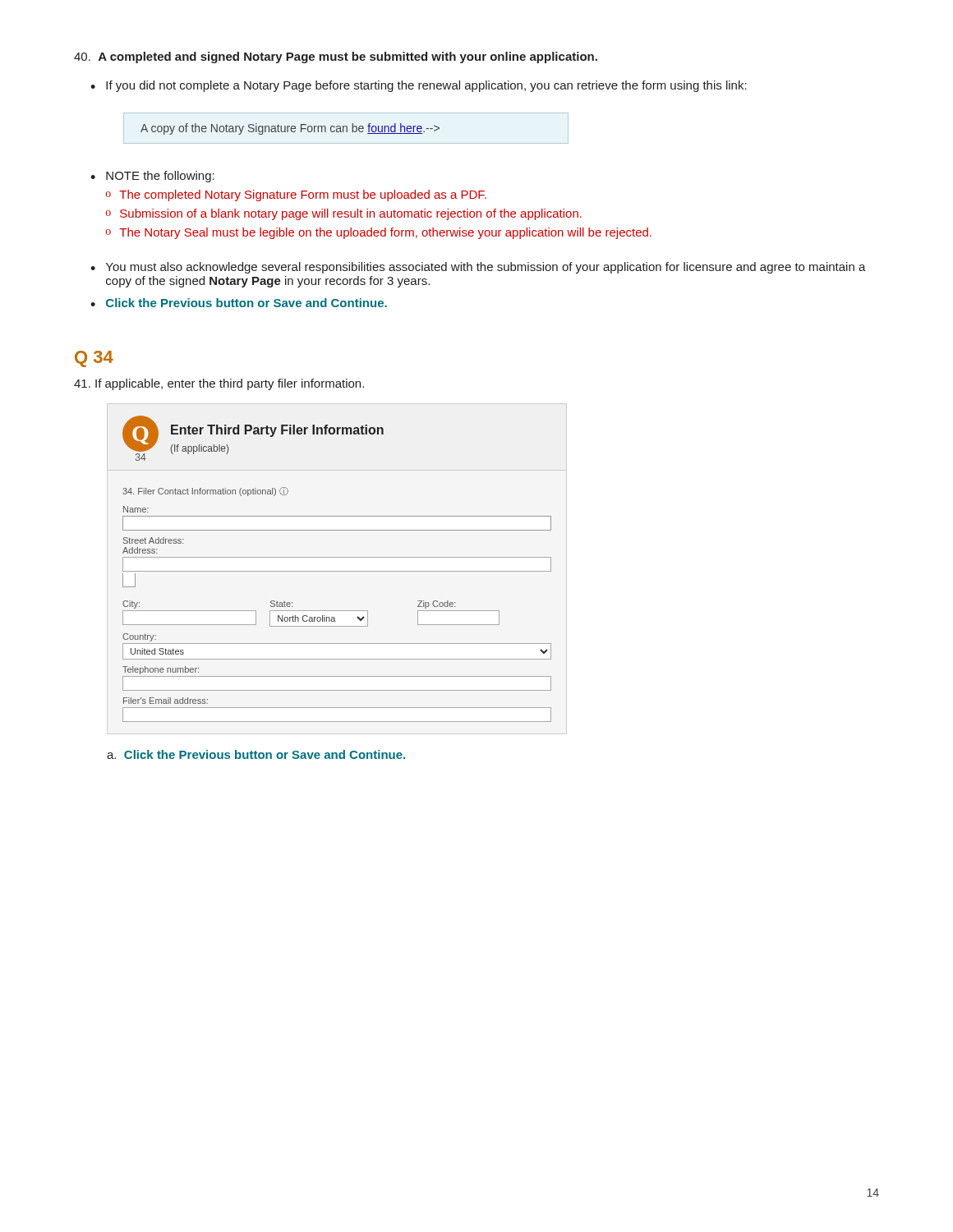953x1232 pixels.
Task: Find the element starting "o The Notary Seal must"
Action: click(379, 232)
